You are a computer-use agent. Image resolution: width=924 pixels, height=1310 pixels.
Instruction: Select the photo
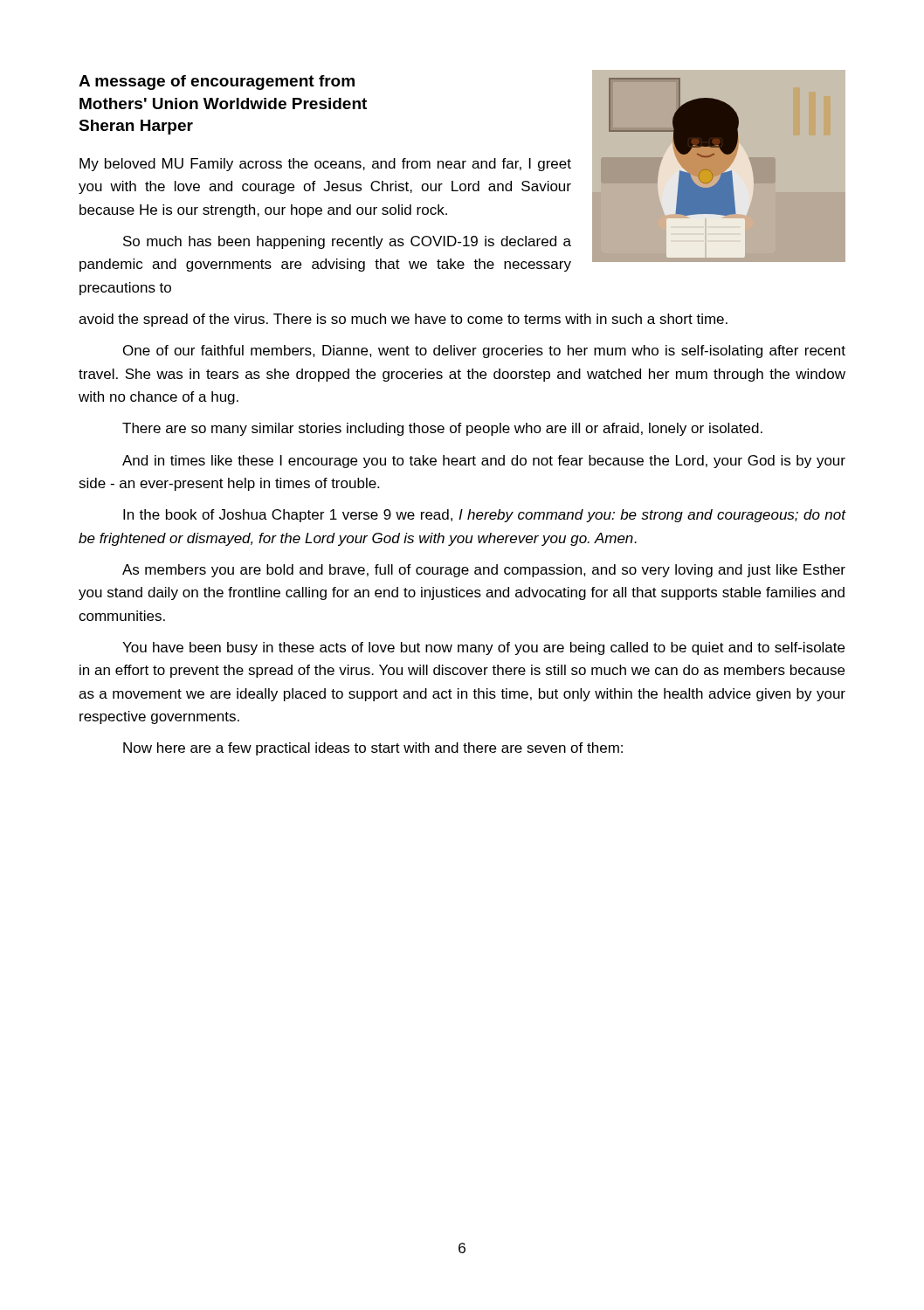coord(719,166)
